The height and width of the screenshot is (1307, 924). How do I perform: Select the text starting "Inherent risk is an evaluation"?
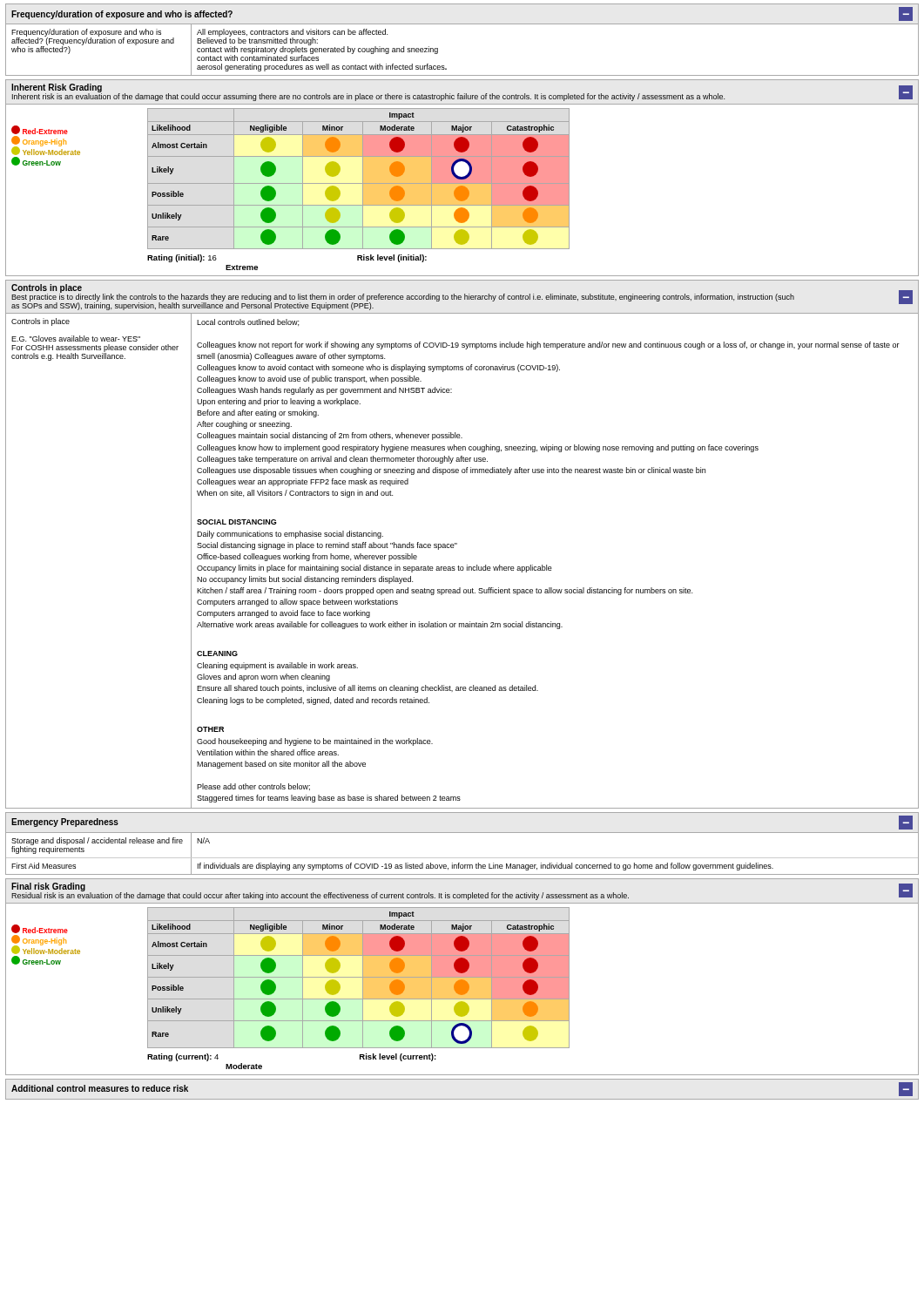(x=368, y=97)
